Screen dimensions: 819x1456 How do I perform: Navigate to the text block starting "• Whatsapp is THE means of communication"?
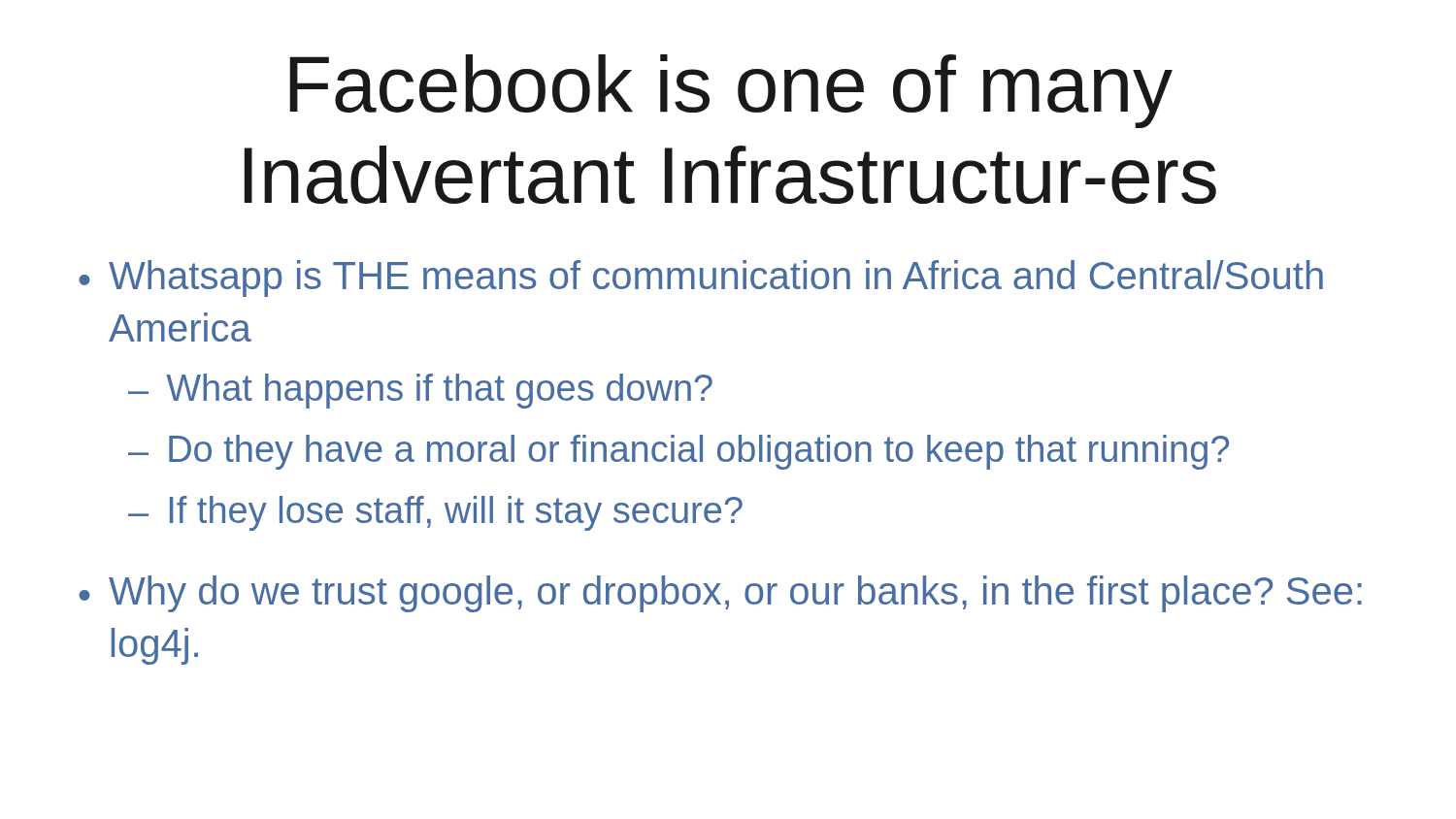click(x=701, y=278)
